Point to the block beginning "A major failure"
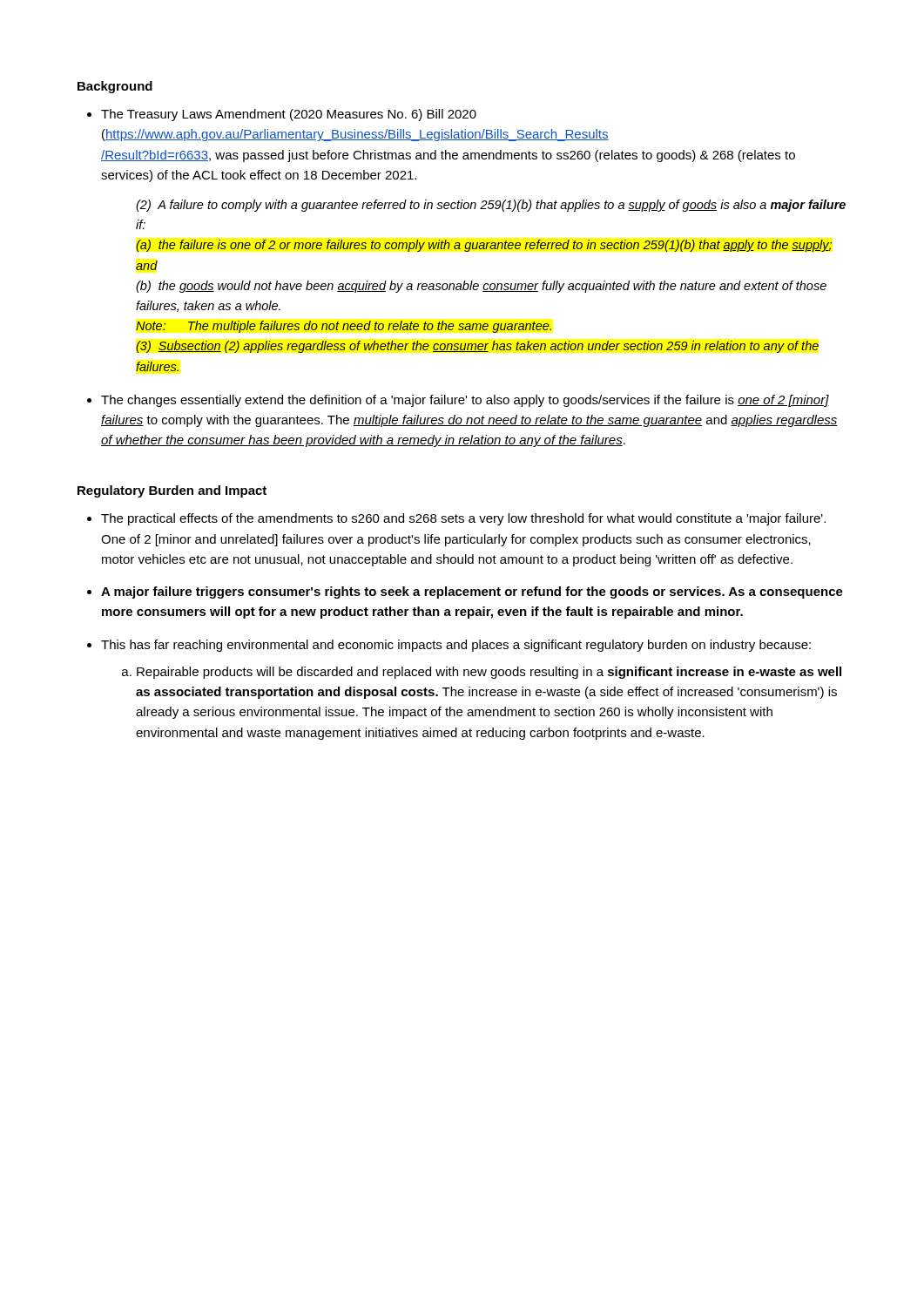The image size is (924, 1307). click(474, 602)
